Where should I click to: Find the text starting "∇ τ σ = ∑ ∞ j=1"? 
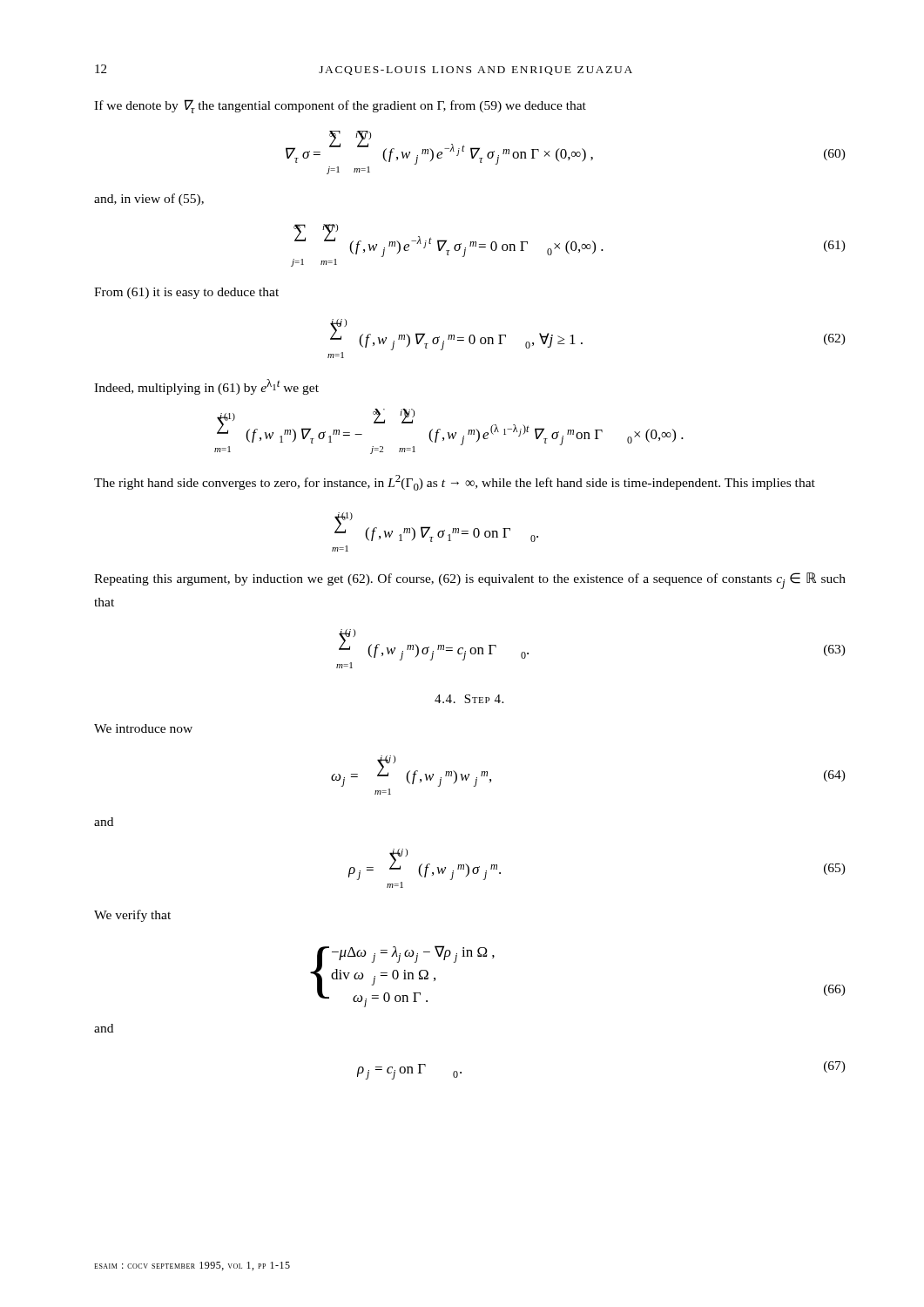(x=564, y=153)
